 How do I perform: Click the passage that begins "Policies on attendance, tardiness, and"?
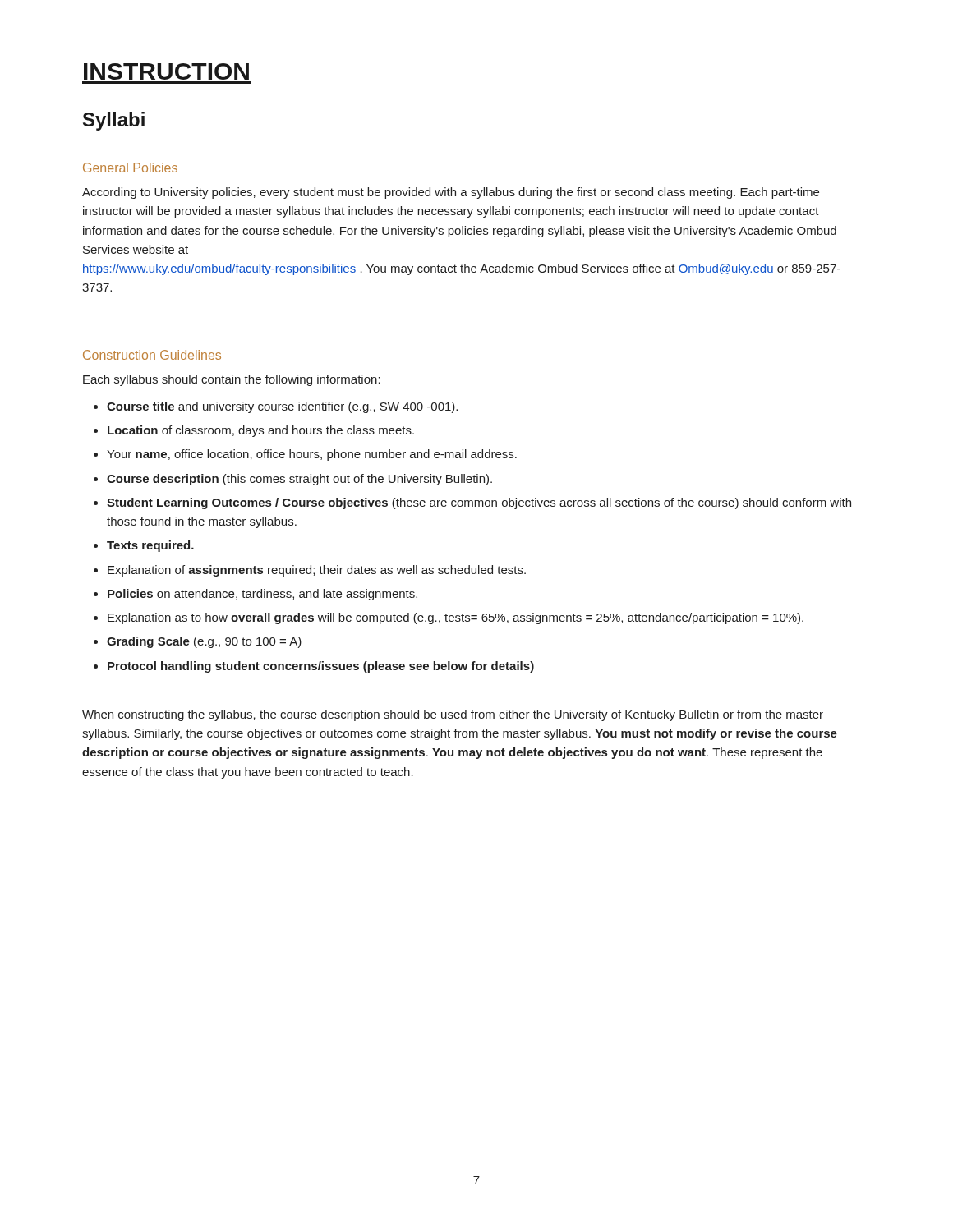click(263, 593)
